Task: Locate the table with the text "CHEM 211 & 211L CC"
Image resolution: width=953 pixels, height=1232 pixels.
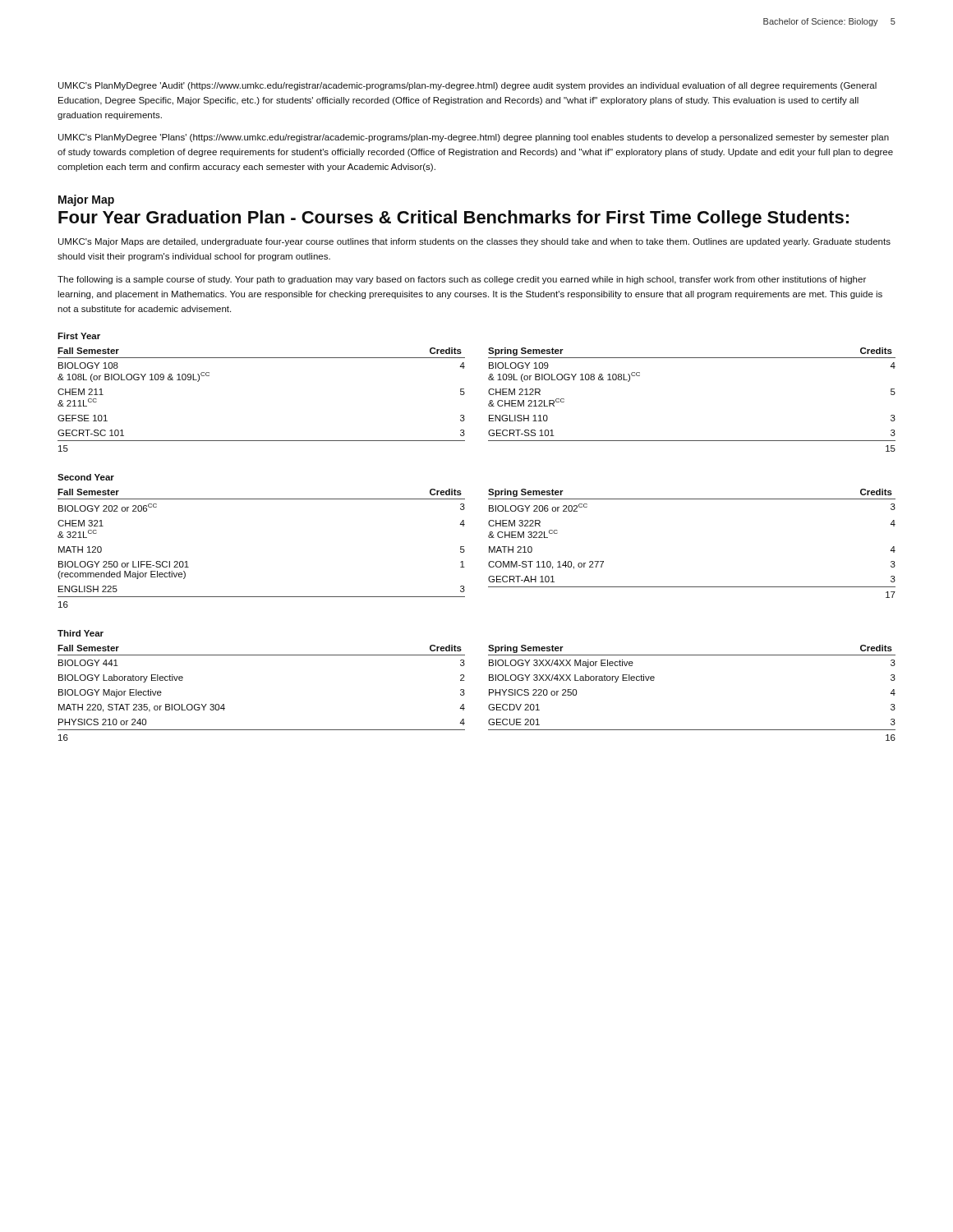Action: (x=476, y=400)
